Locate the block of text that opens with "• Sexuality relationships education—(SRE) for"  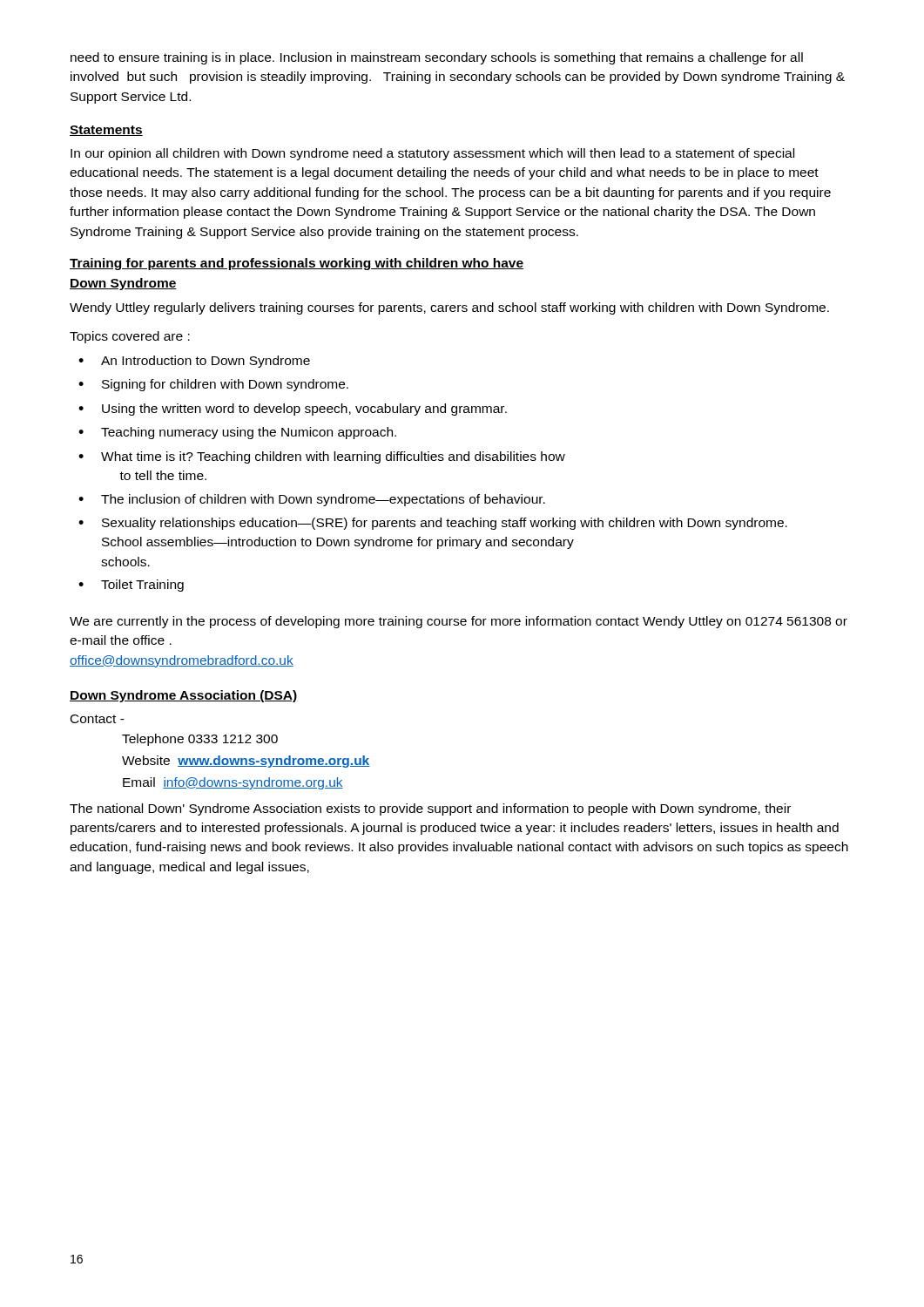[466, 543]
